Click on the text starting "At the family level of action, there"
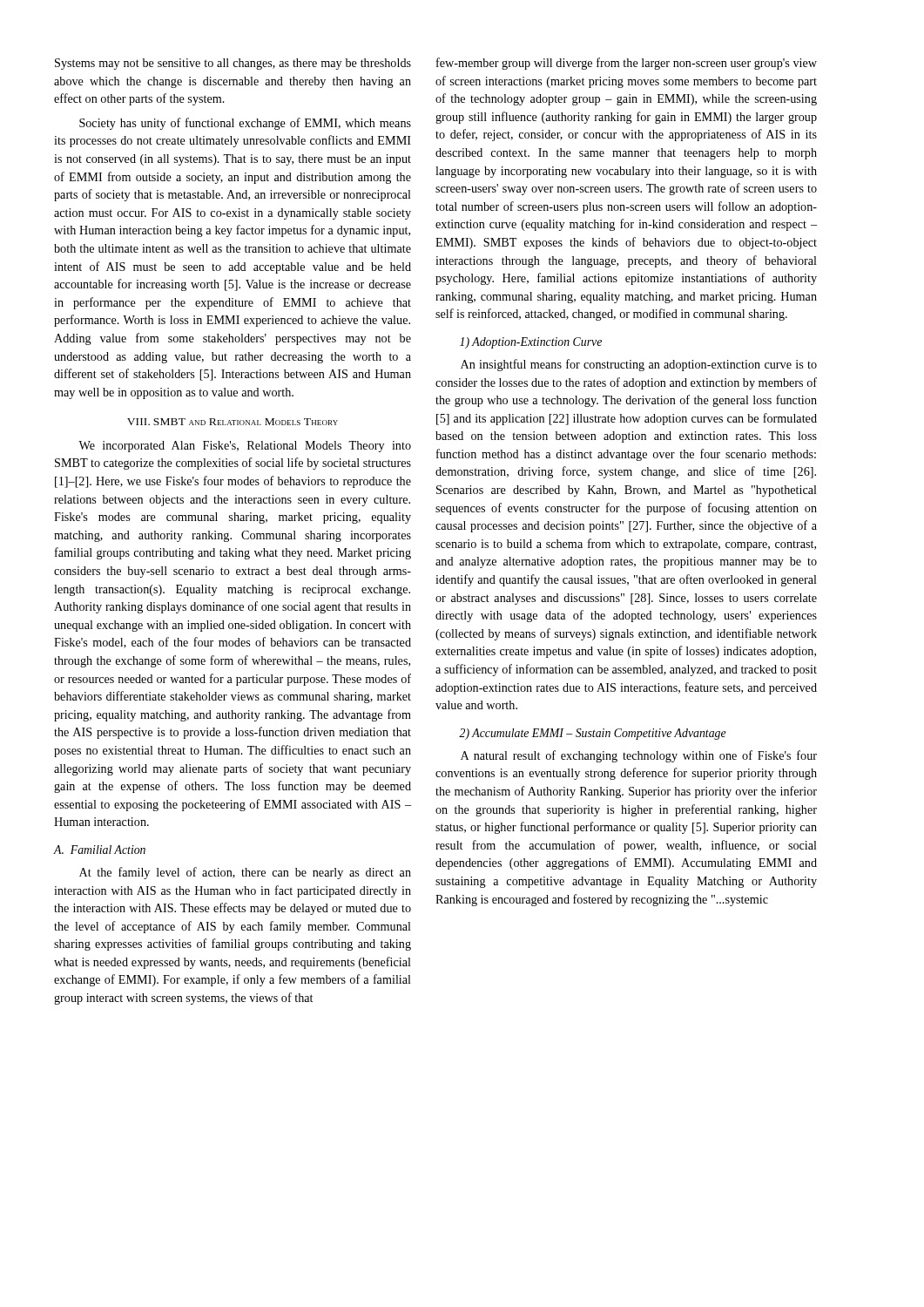Viewport: 924px width, 1307px height. tap(233, 935)
